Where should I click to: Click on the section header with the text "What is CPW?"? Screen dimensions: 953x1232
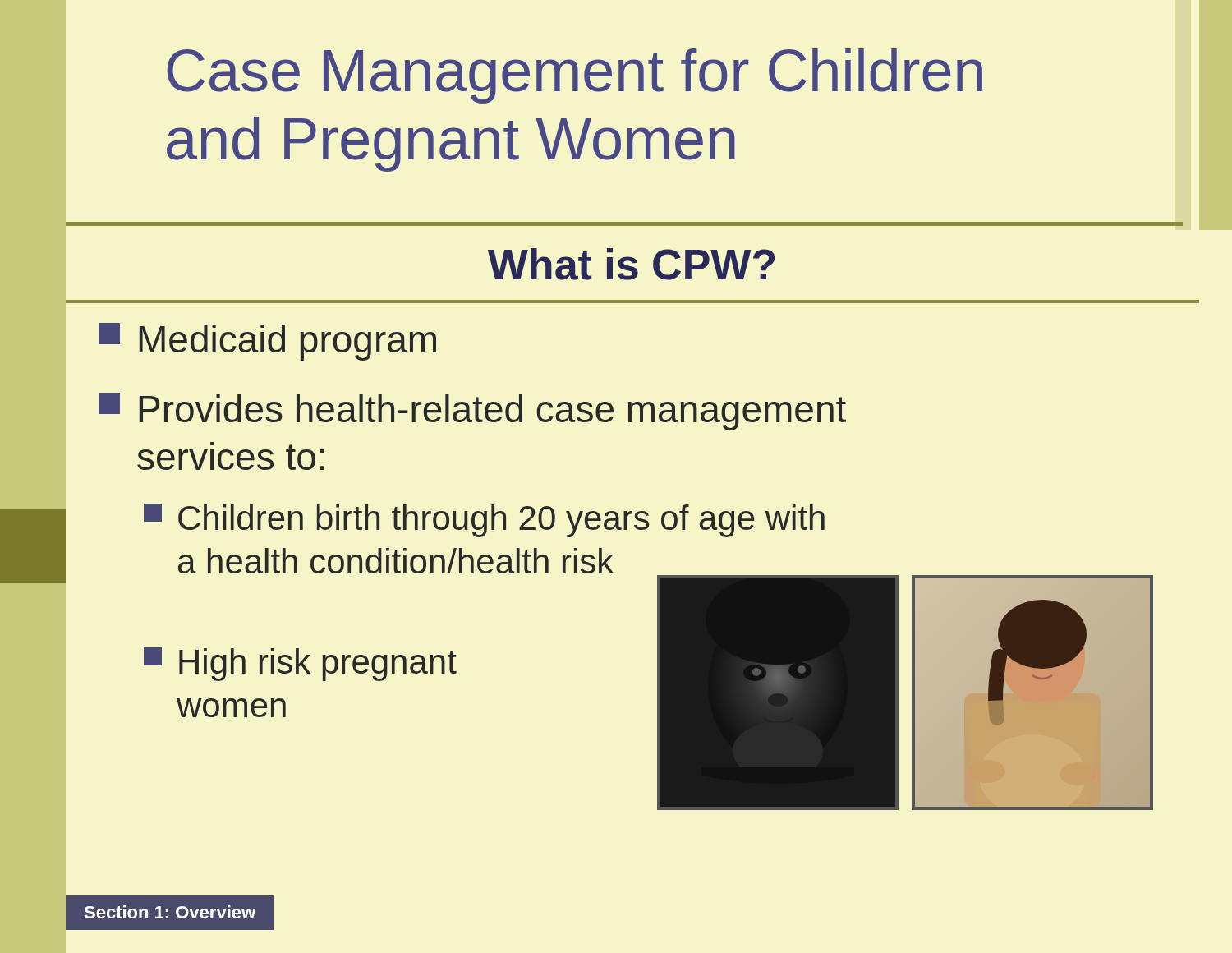[x=632, y=265]
